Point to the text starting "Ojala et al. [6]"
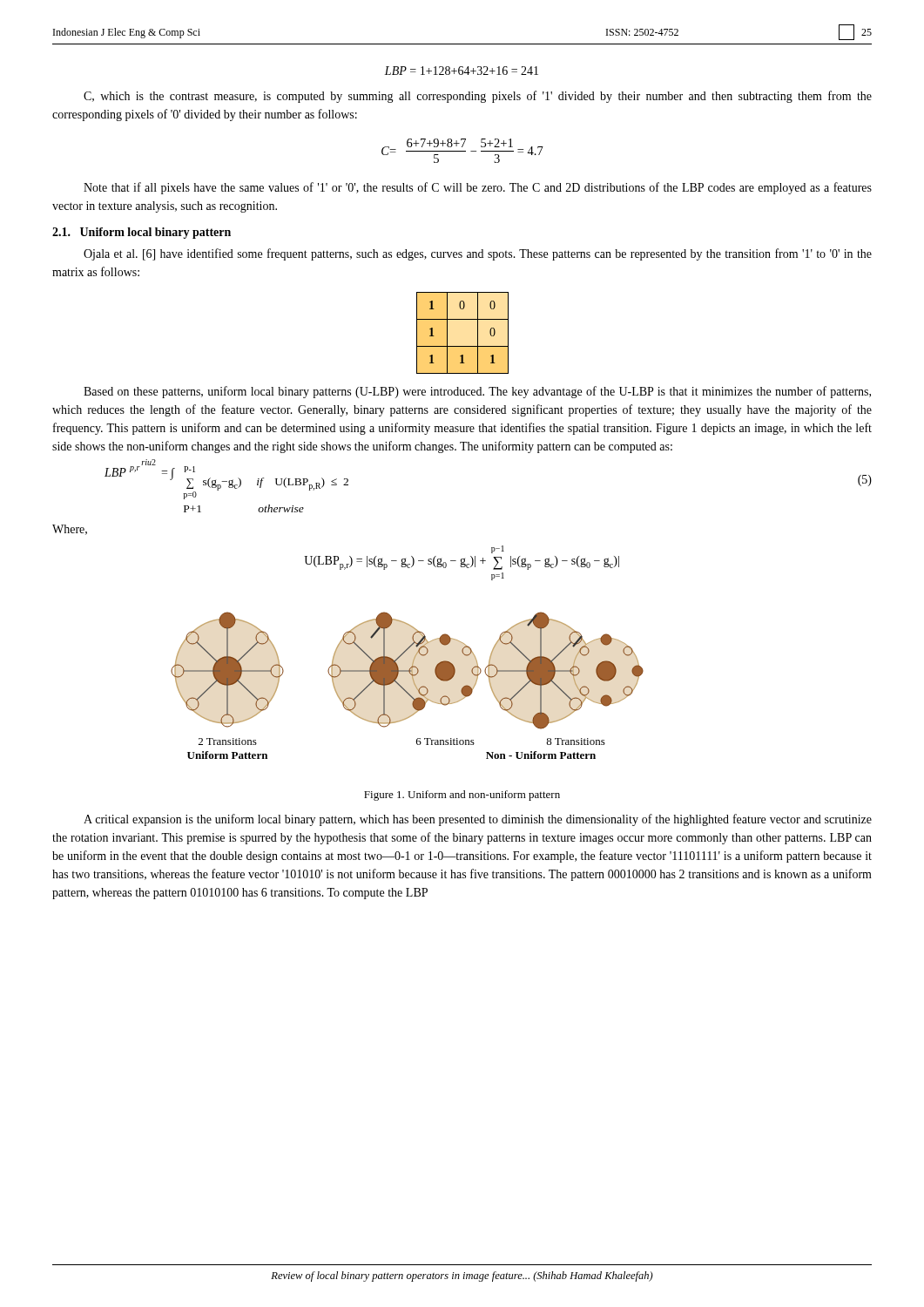924x1307 pixels. click(462, 263)
